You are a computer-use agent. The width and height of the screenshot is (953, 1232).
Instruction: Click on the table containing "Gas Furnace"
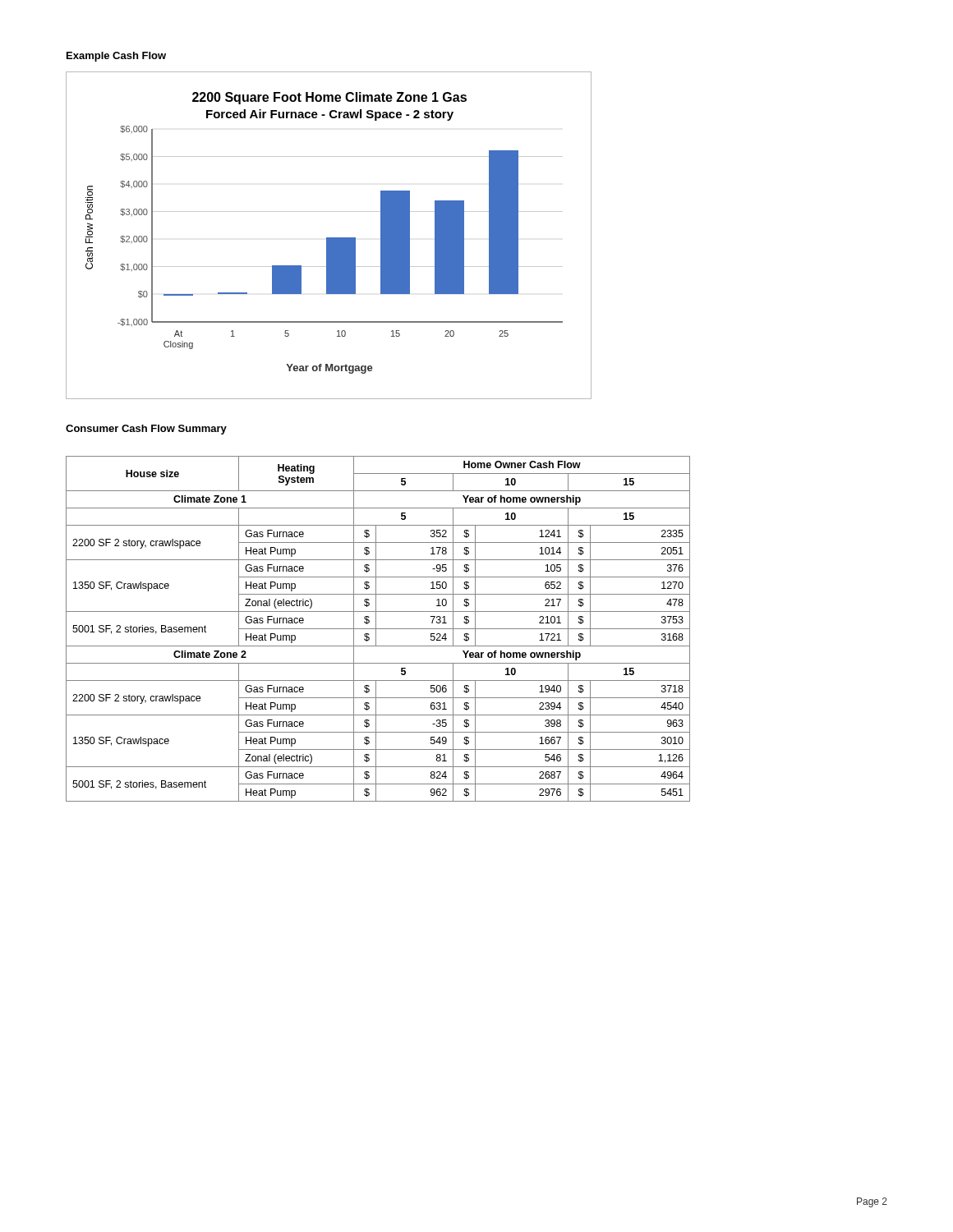[378, 629]
